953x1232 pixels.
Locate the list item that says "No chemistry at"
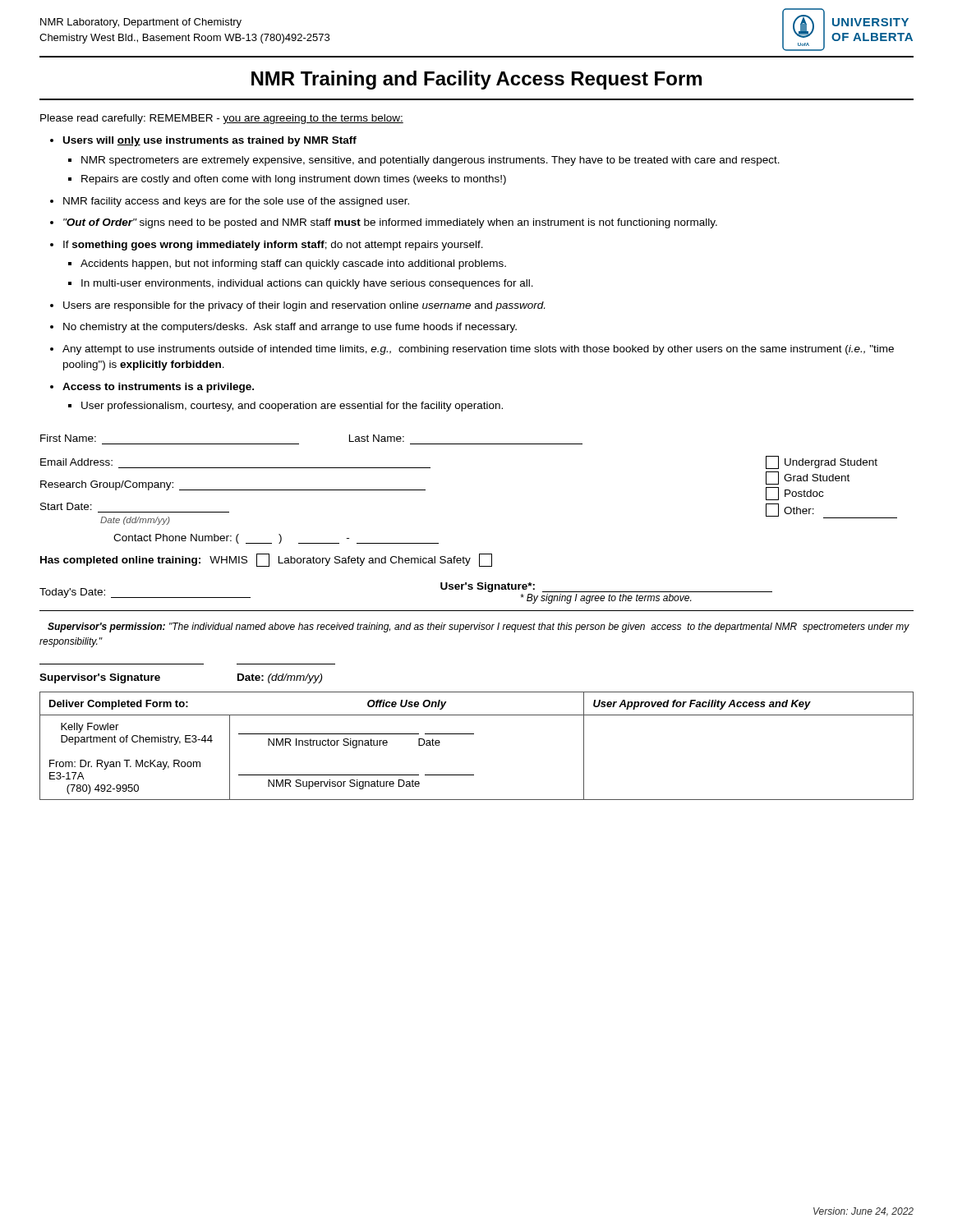tap(290, 326)
